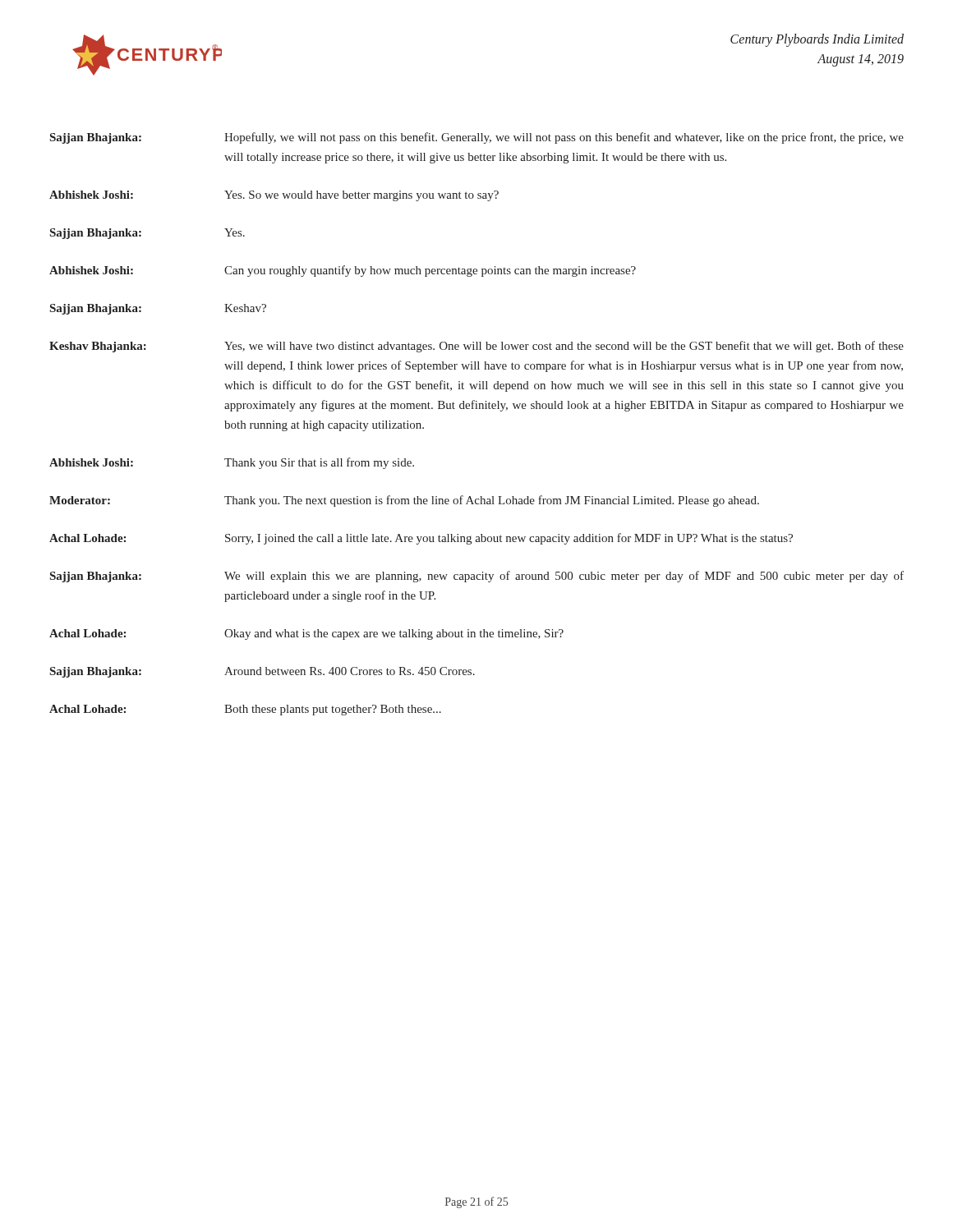Locate the logo
This screenshot has width=953, height=1232.
click(136, 62)
